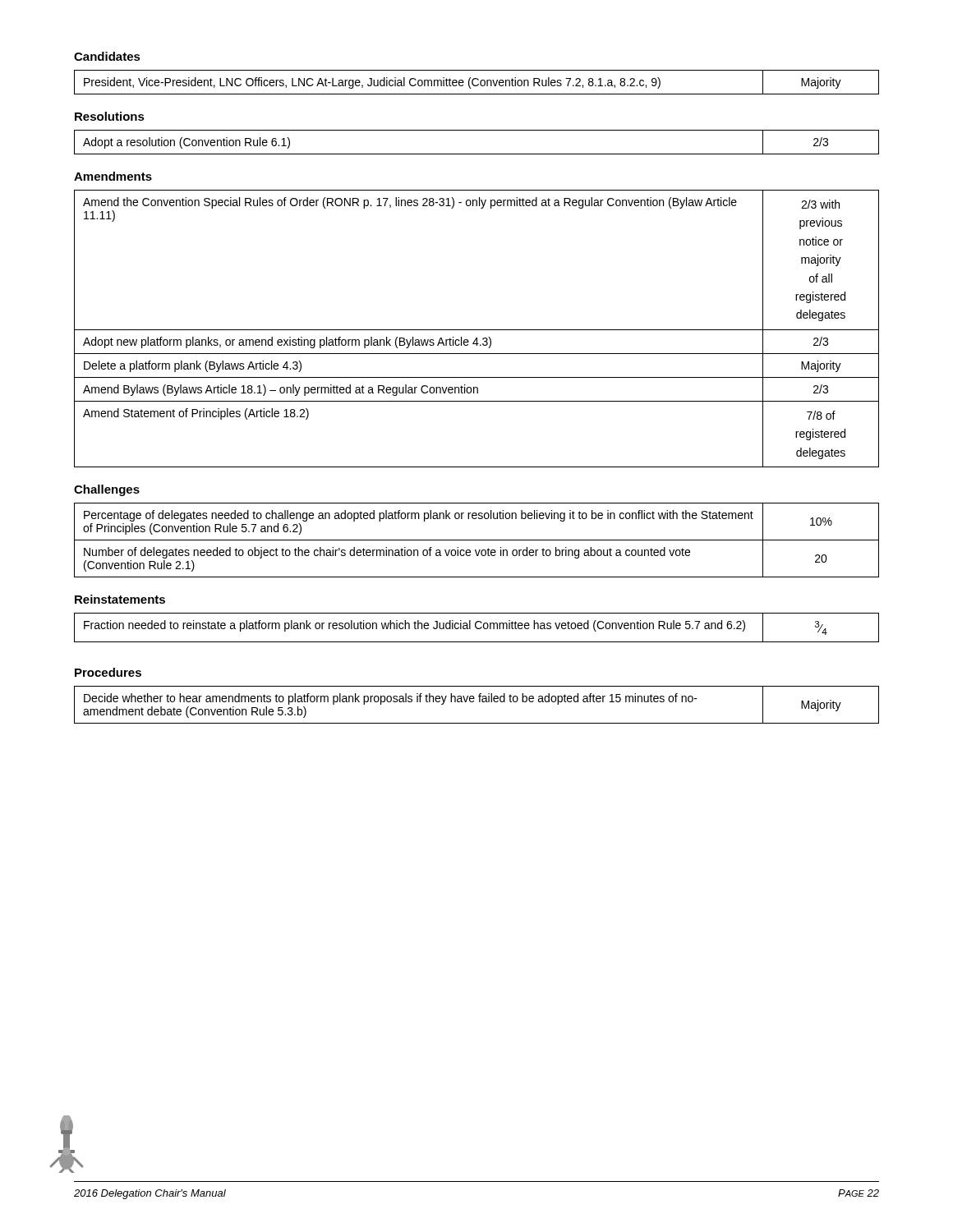Locate the table with the text "Percentage of delegates"

(476, 540)
